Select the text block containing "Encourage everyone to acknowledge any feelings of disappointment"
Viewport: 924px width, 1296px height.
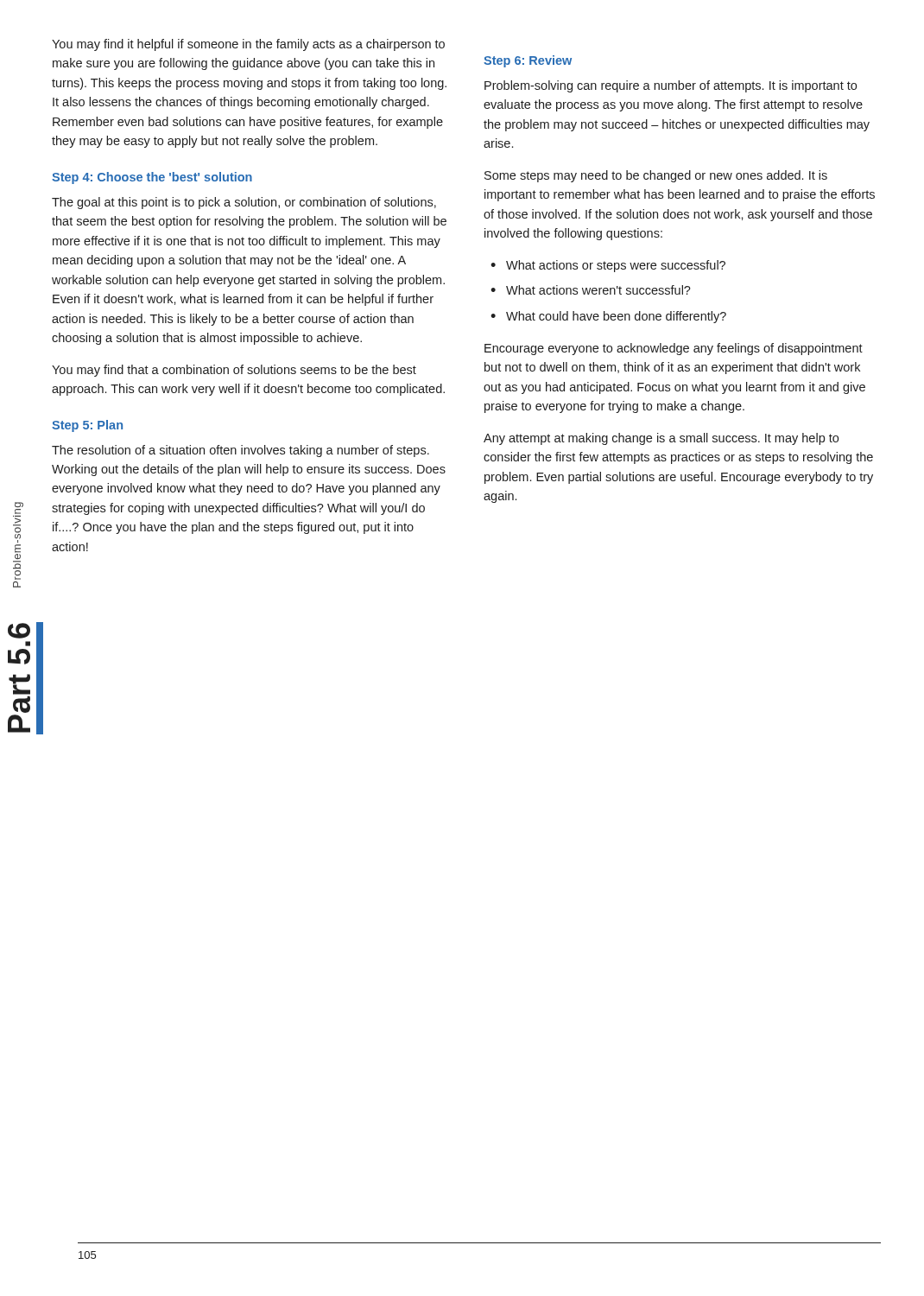coord(675,377)
